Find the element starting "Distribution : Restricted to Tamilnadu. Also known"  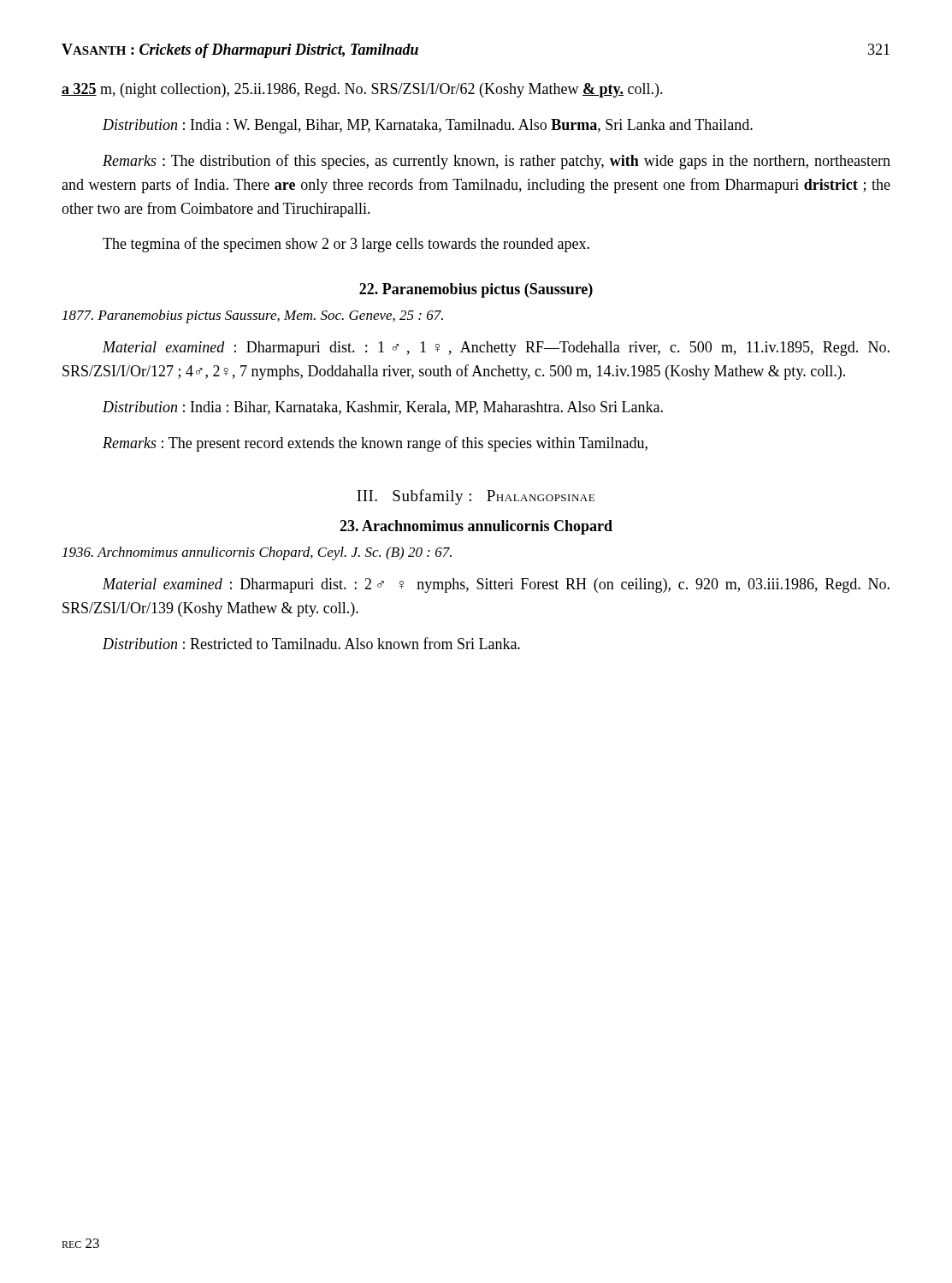[312, 644]
